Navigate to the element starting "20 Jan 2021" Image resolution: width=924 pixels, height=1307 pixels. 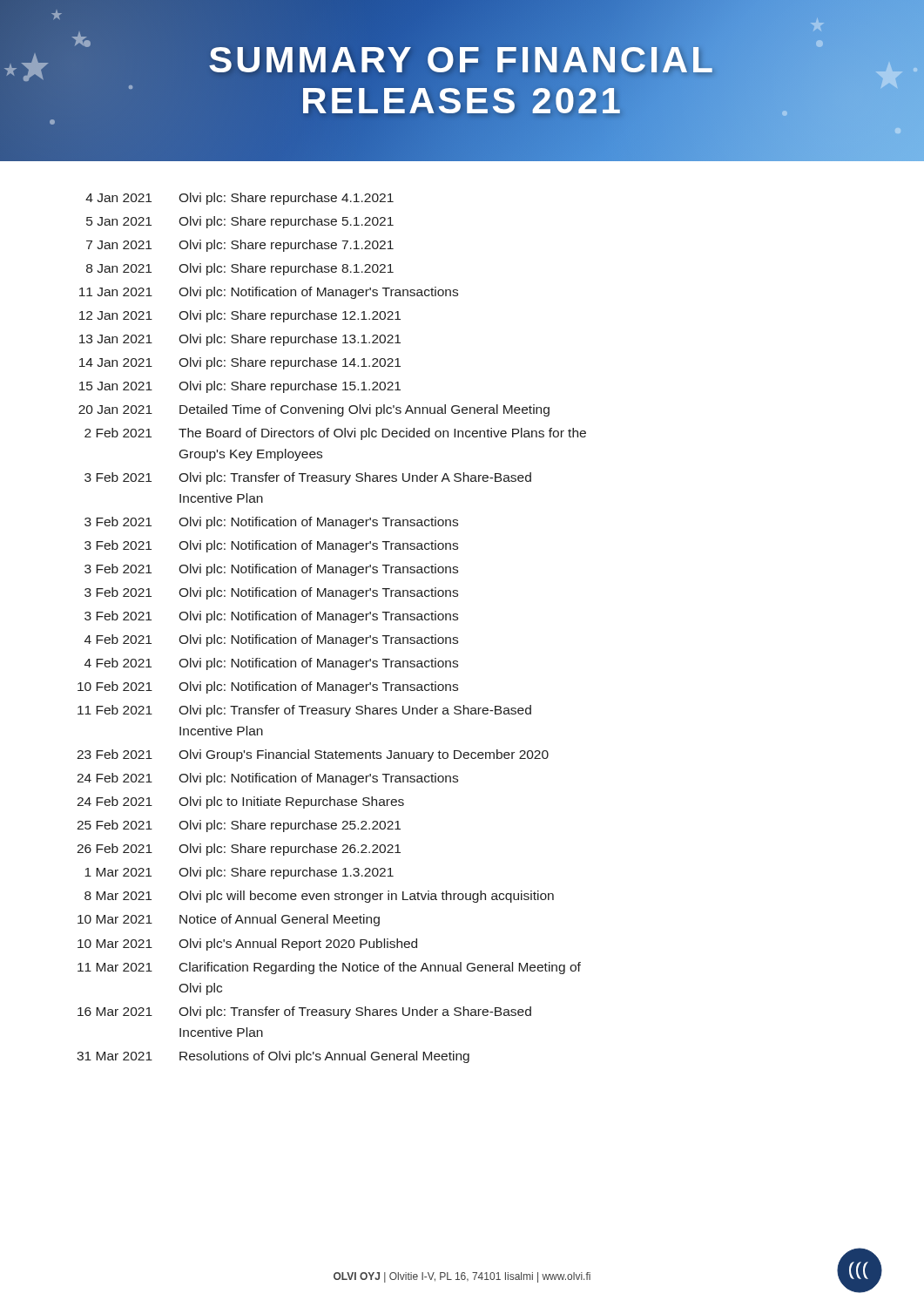(462, 410)
